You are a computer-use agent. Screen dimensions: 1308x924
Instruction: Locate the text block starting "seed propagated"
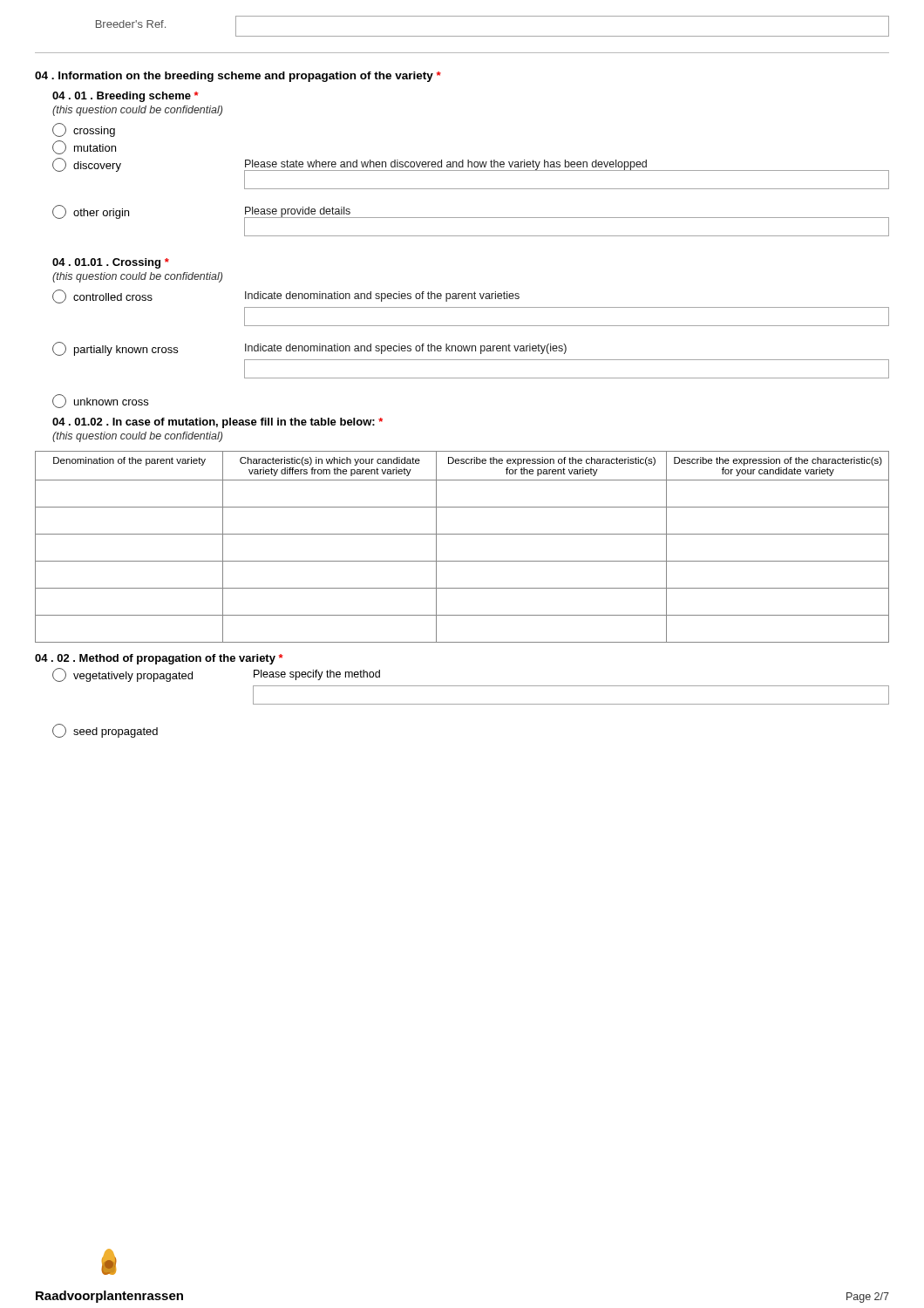[148, 731]
